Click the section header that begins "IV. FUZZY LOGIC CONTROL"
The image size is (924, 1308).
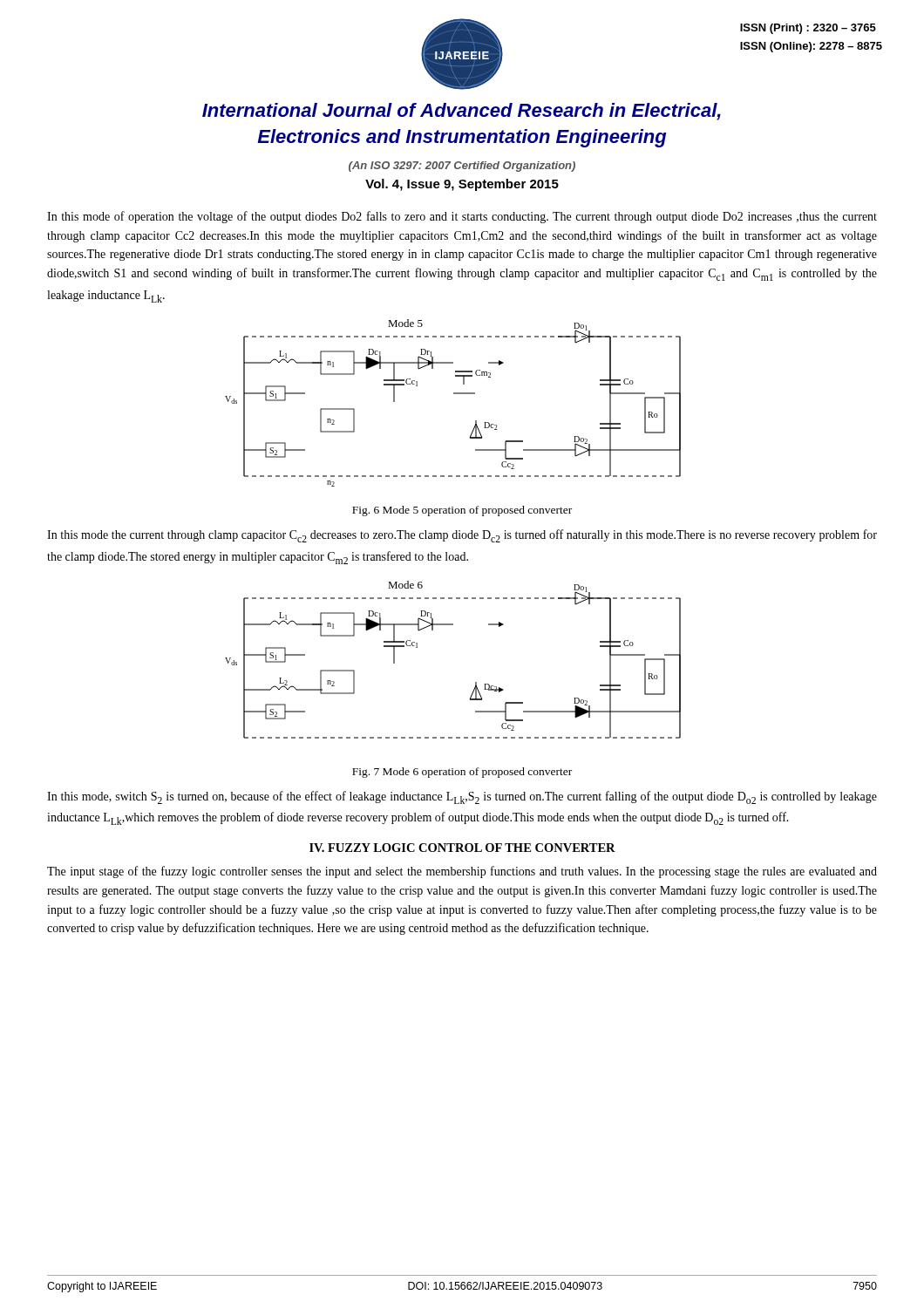(x=462, y=848)
